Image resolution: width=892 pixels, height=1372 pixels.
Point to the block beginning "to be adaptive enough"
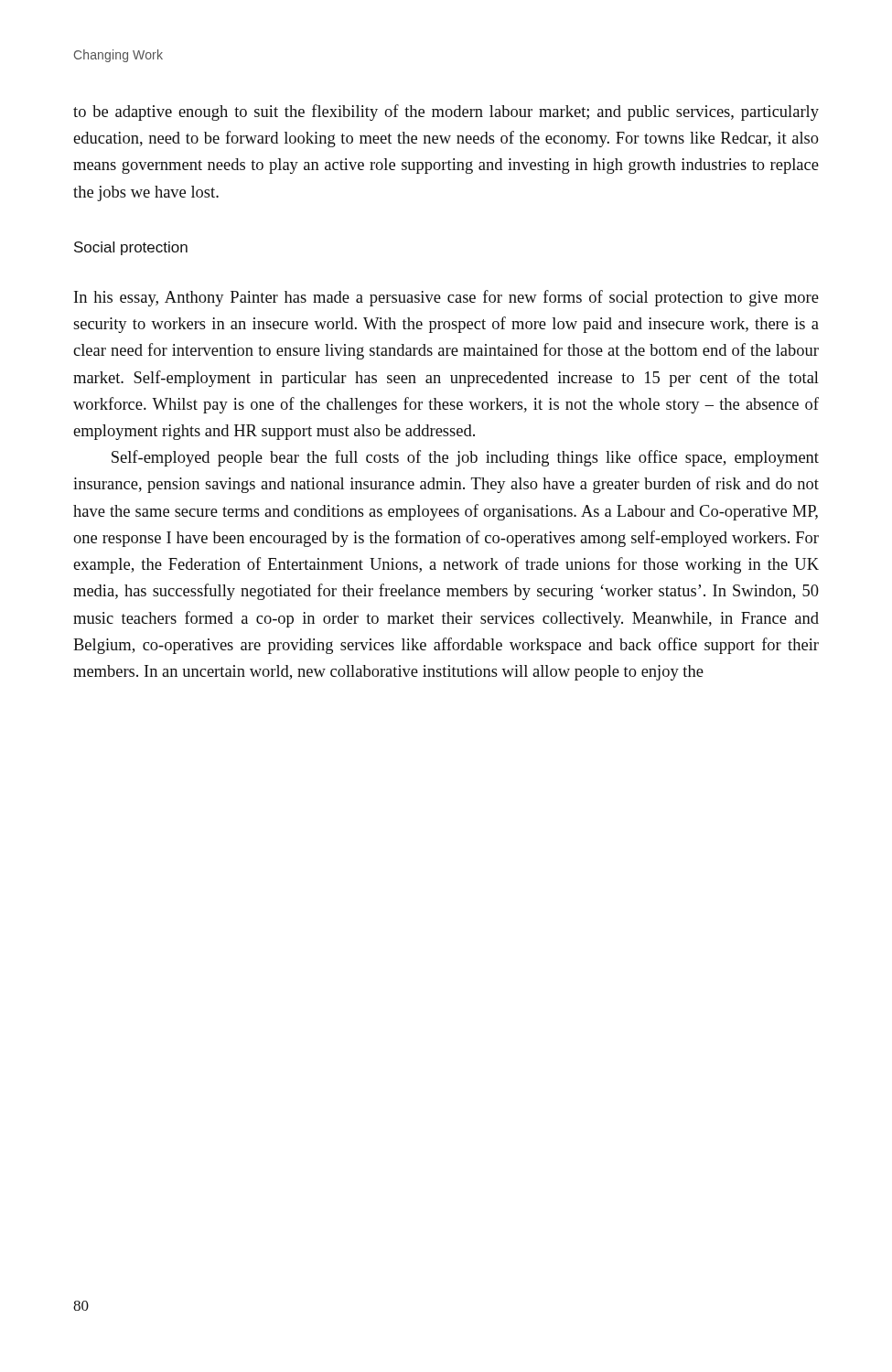click(x=446, y=152)
